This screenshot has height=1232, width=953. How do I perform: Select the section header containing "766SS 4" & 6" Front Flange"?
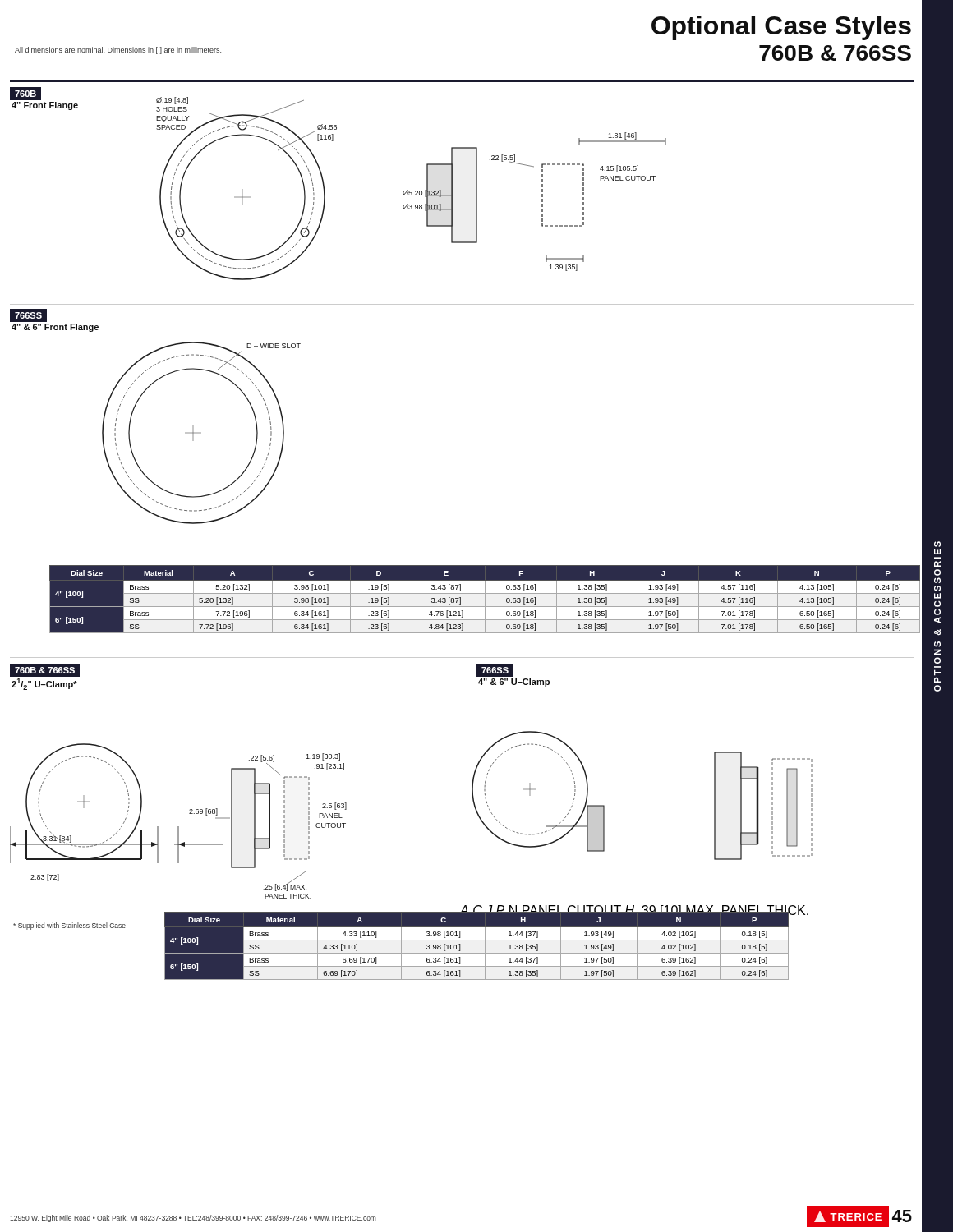(54, 320)
